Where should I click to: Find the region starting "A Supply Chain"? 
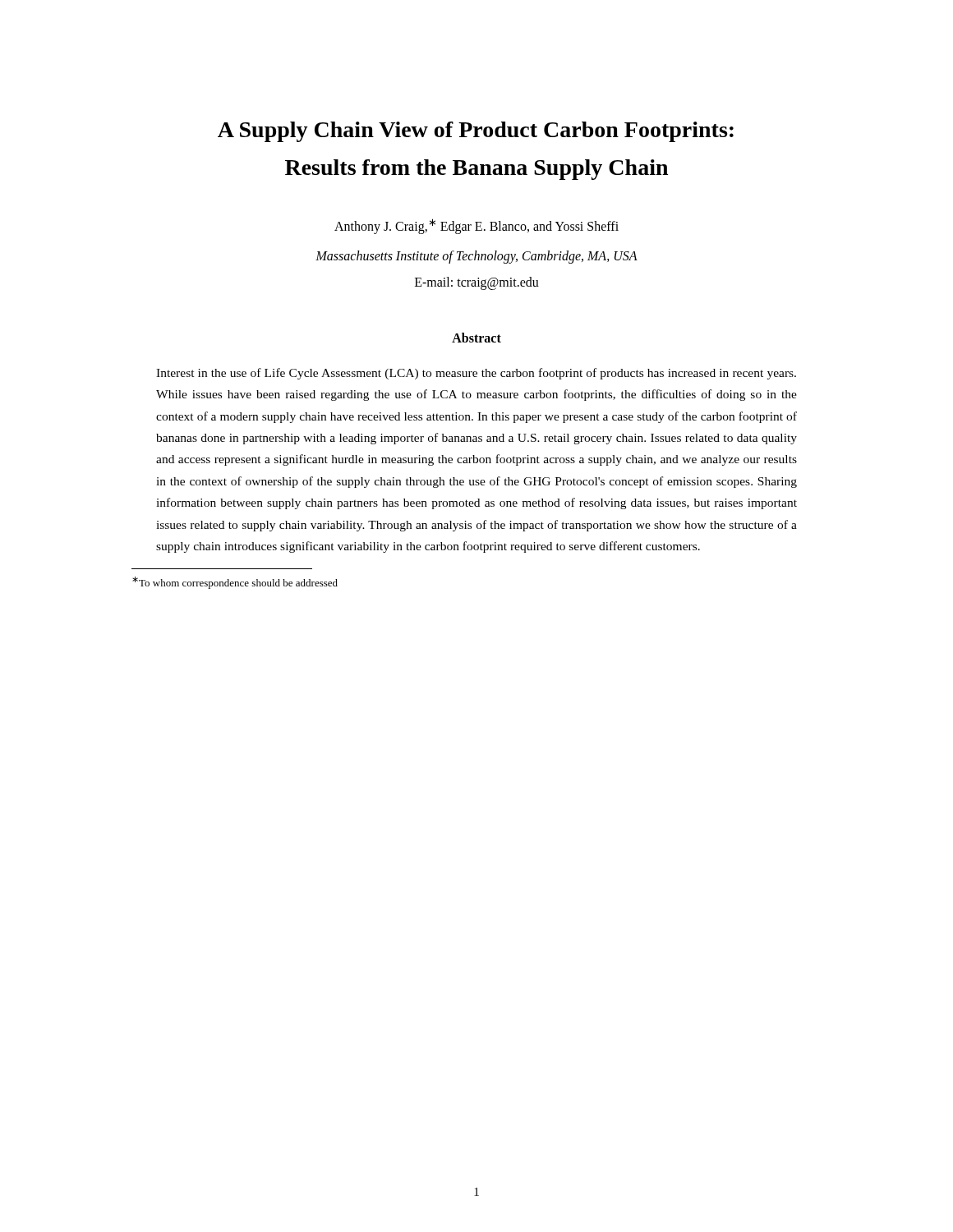[476, 132]
